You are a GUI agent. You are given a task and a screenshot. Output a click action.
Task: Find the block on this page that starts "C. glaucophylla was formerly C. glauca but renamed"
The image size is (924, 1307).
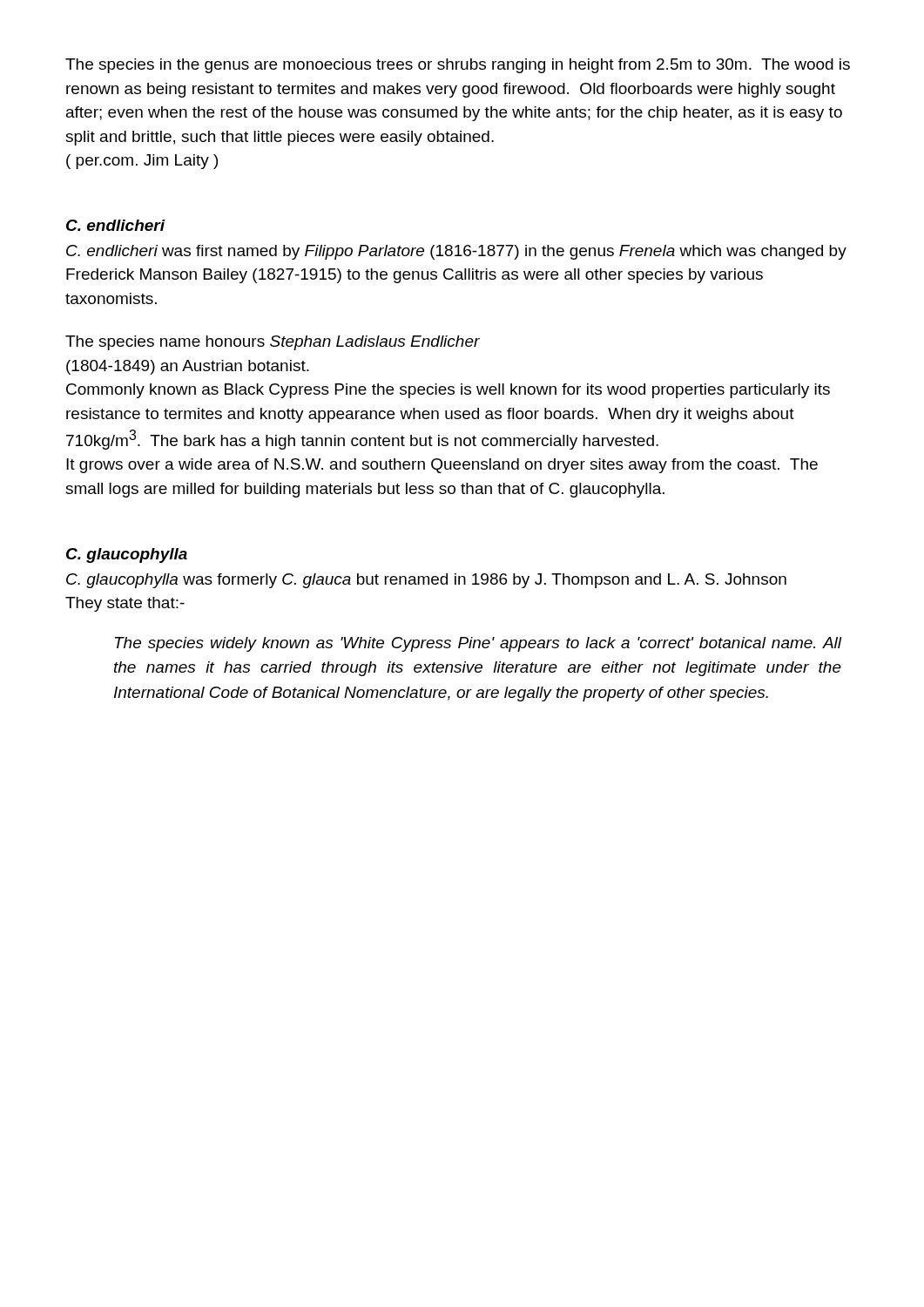coord(426,579)
